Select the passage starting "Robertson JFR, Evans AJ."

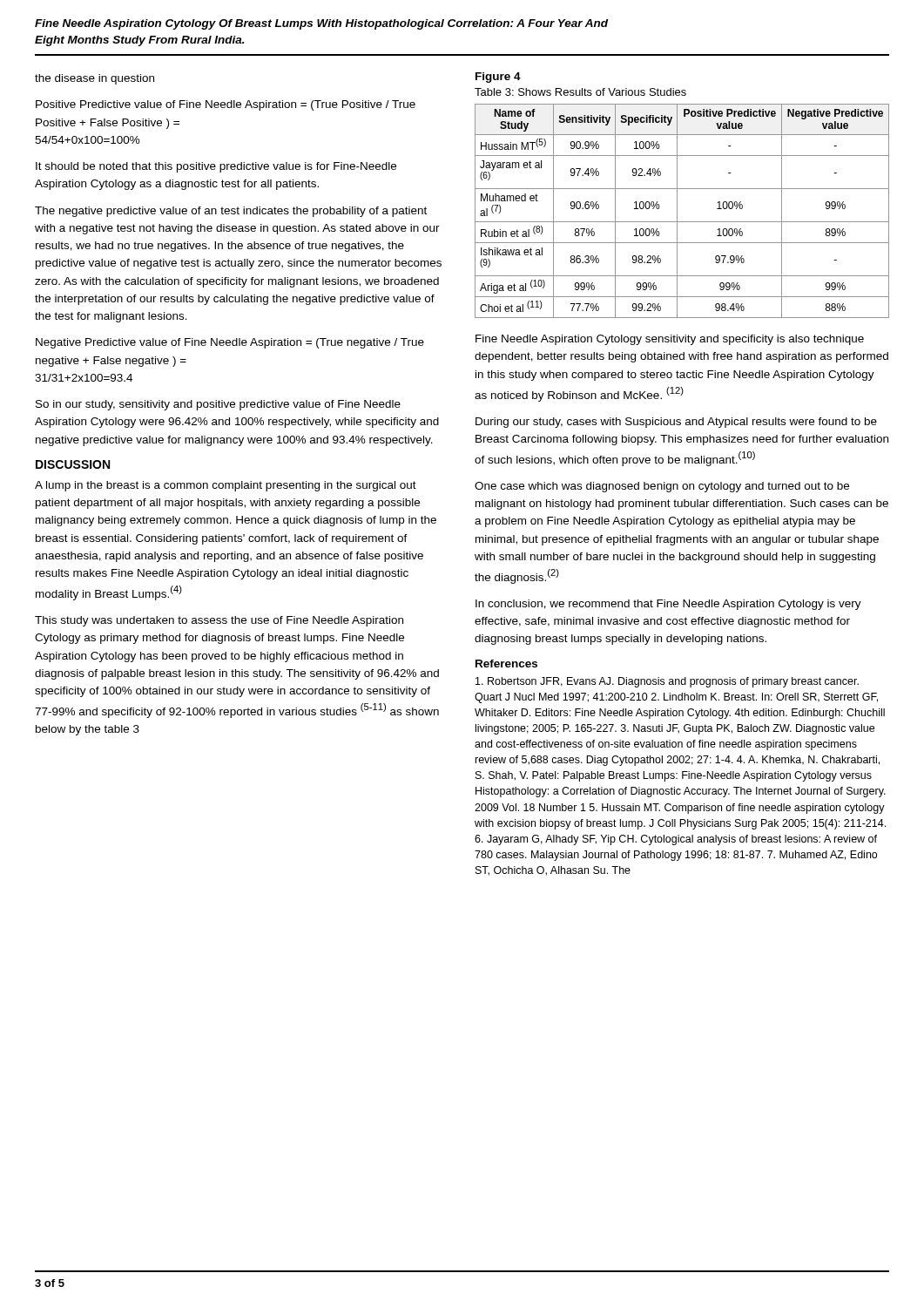point(681,776)
